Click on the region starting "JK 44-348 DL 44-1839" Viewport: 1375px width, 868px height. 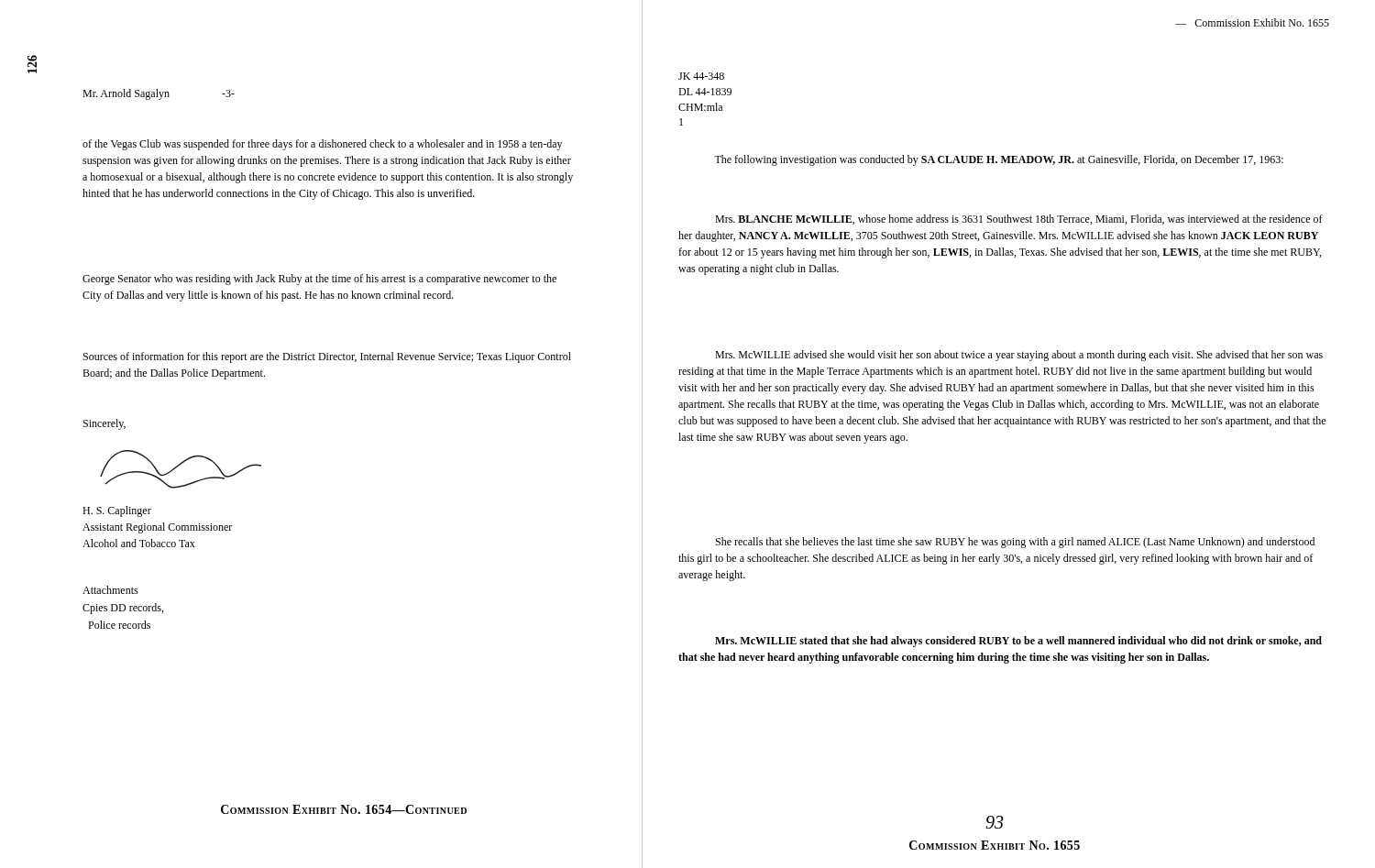click(705, 99)
